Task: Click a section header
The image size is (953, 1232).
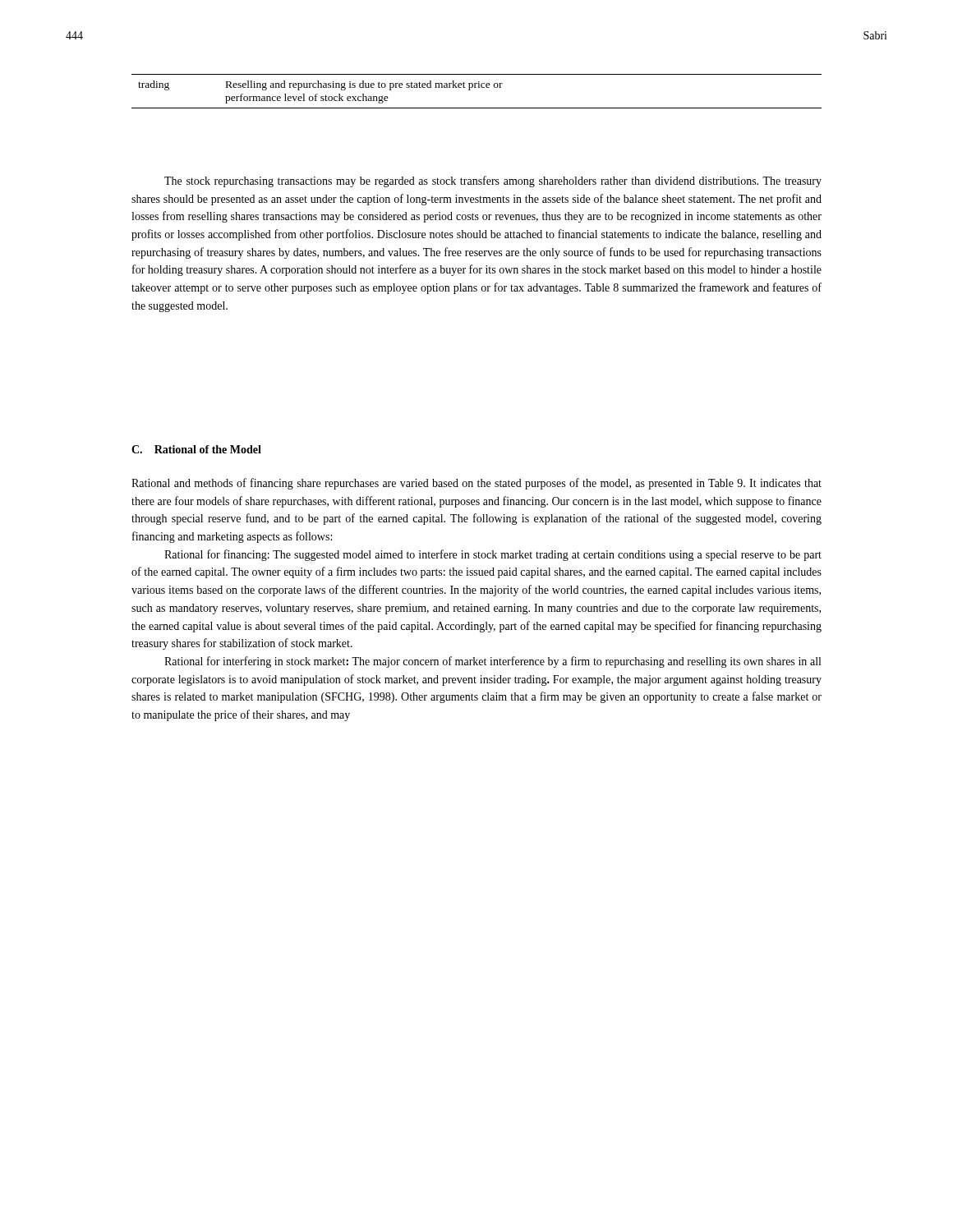Action: click(196, 450)
